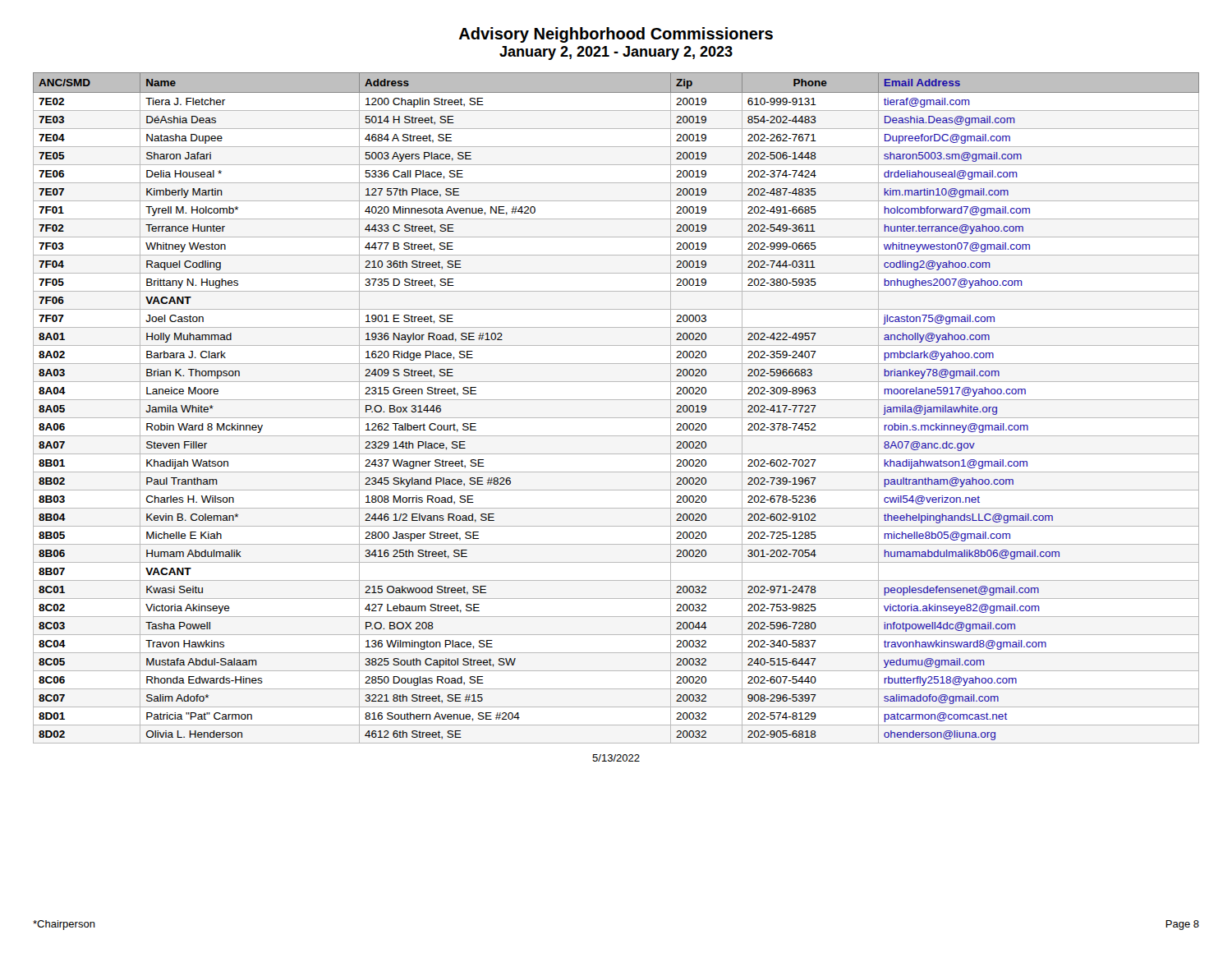Find the title that says "Advisory Neighborhood Commissioners January 2, 2021 - January"
The image size is (1232, 953).
[x=616, y=43]
